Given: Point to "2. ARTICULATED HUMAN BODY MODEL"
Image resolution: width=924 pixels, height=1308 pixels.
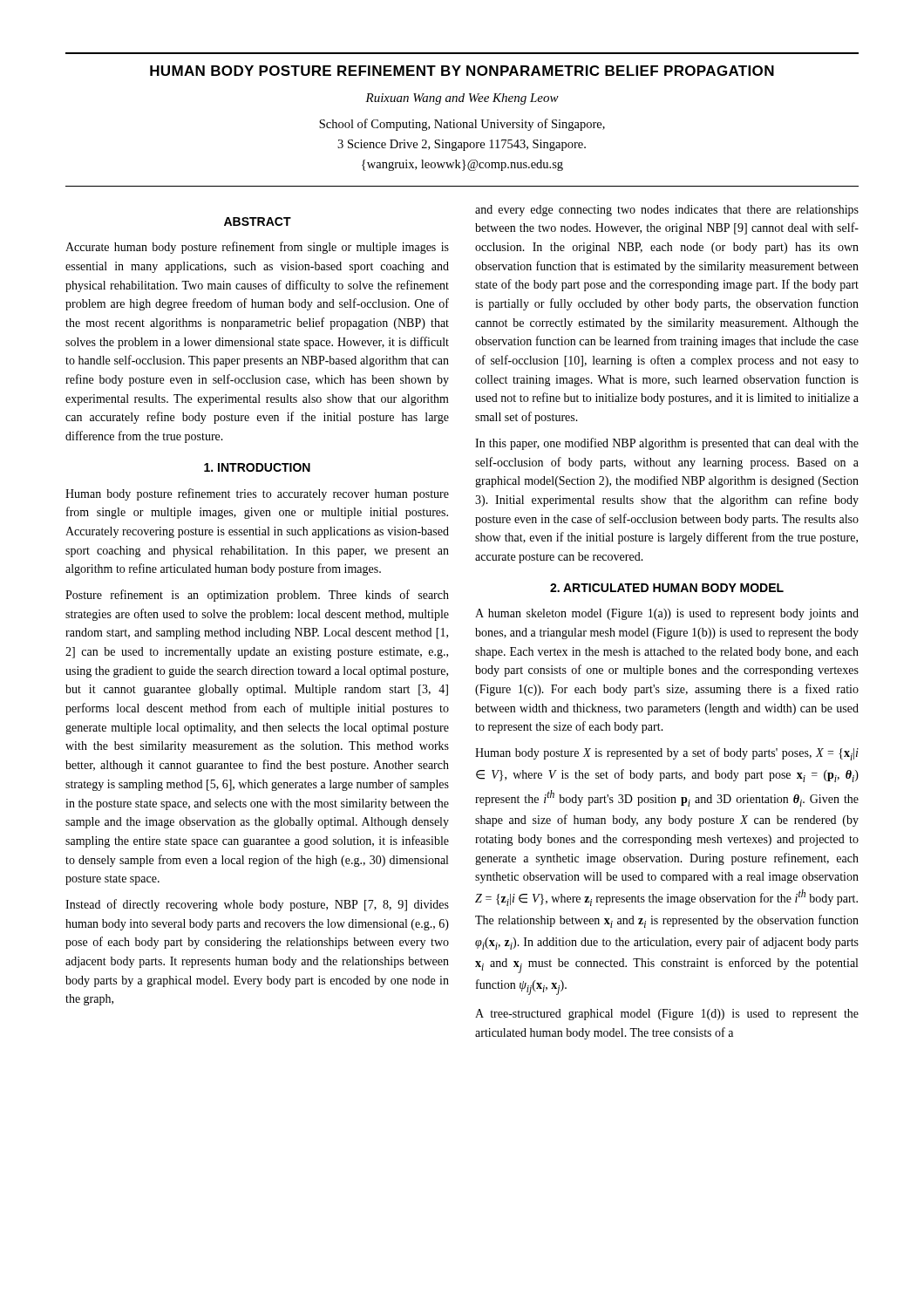Looking at the screenshot, I should 667,587.
